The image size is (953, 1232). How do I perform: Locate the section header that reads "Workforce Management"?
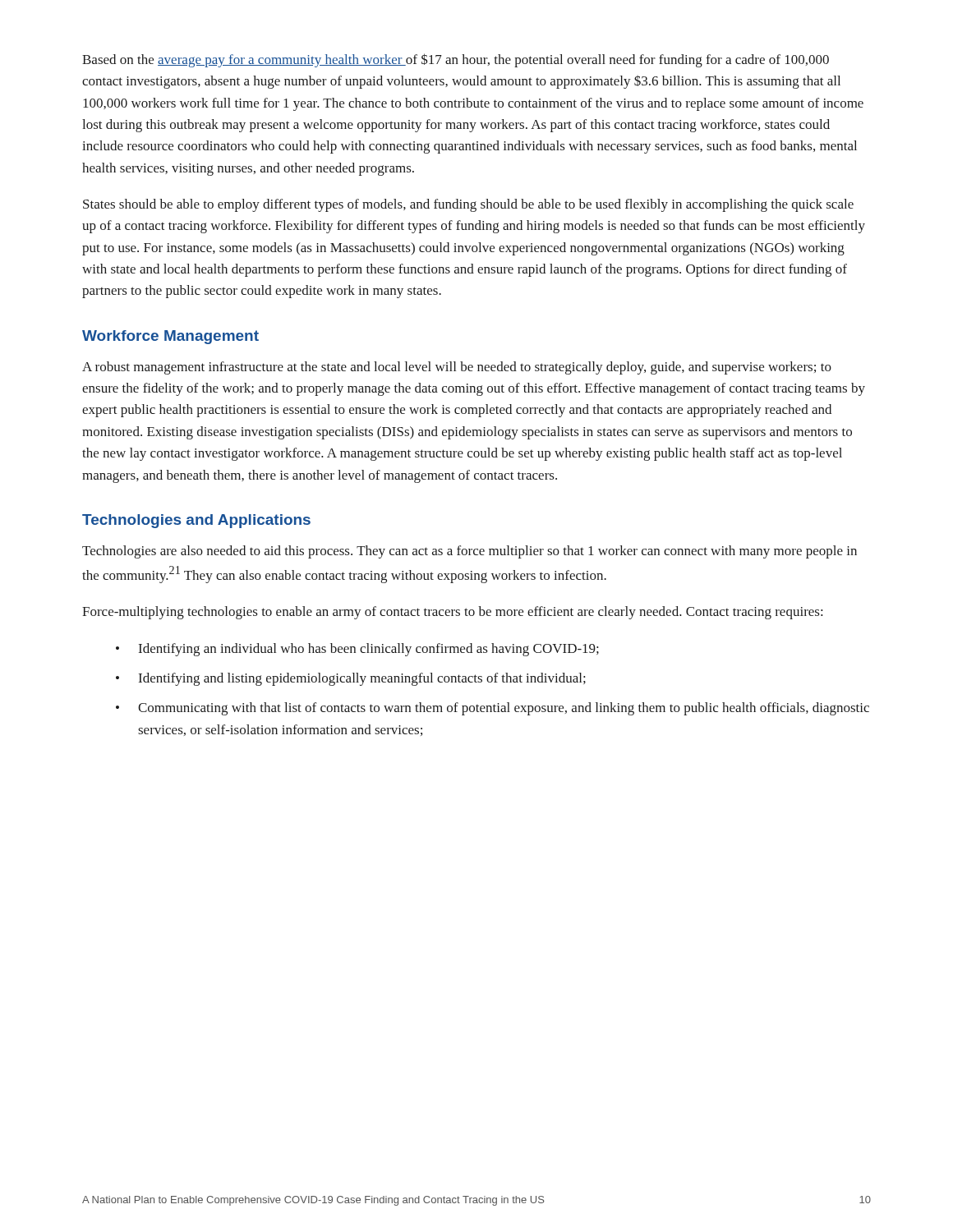click(x=170, y=335)
